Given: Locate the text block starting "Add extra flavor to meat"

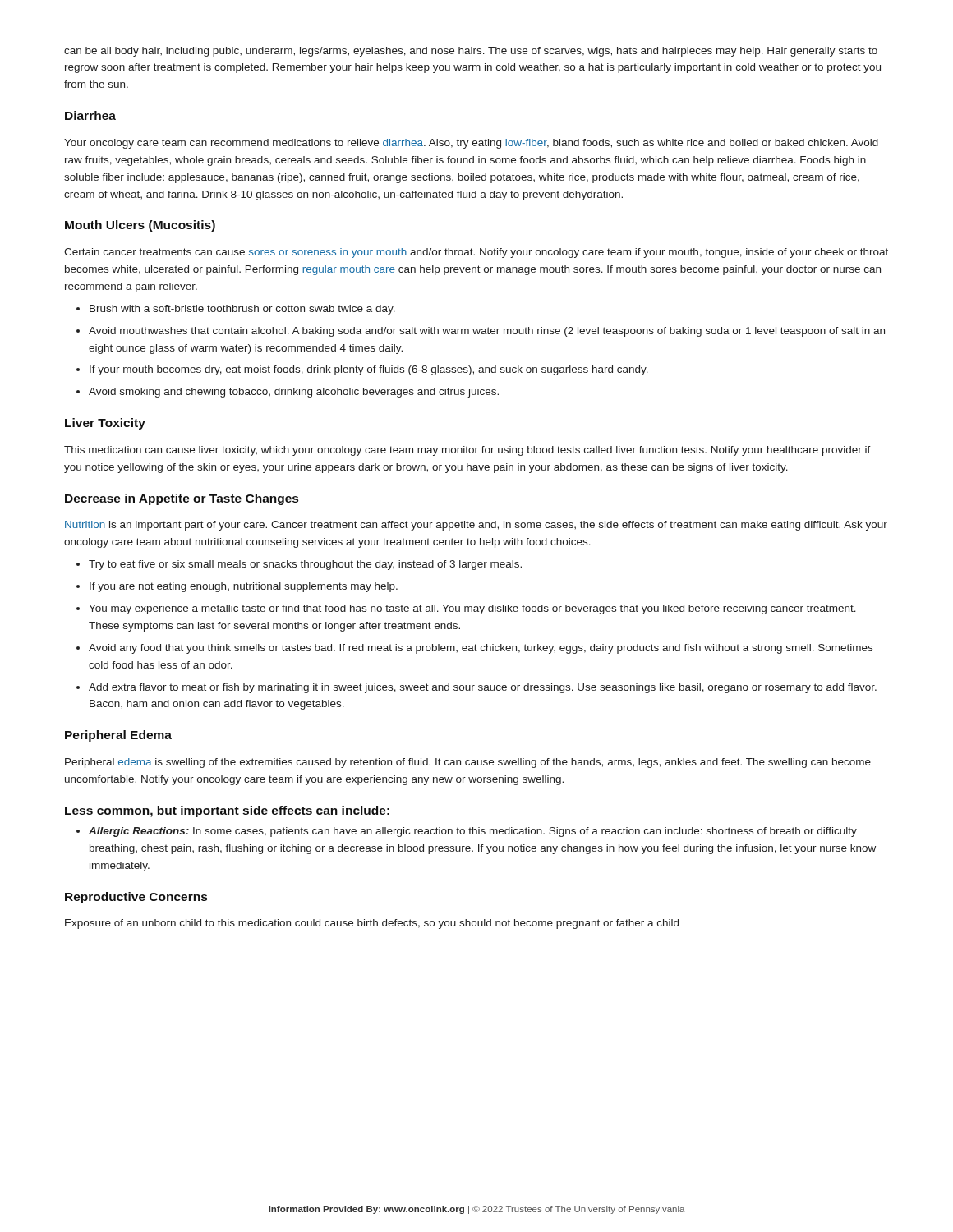Looking at the screenshot, I should tap(483, 695).
